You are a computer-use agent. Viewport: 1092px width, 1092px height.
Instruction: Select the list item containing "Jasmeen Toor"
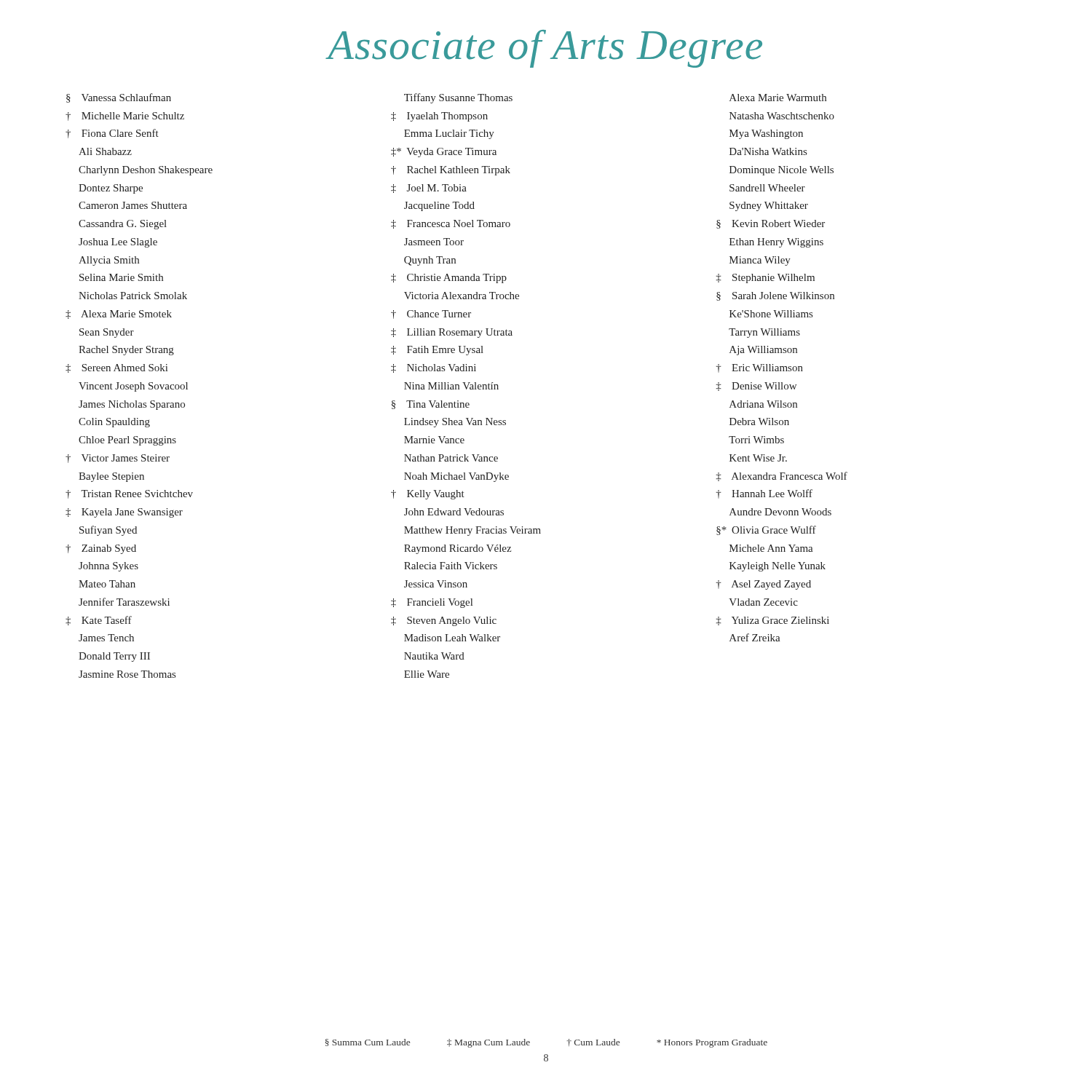coord(427,242)
